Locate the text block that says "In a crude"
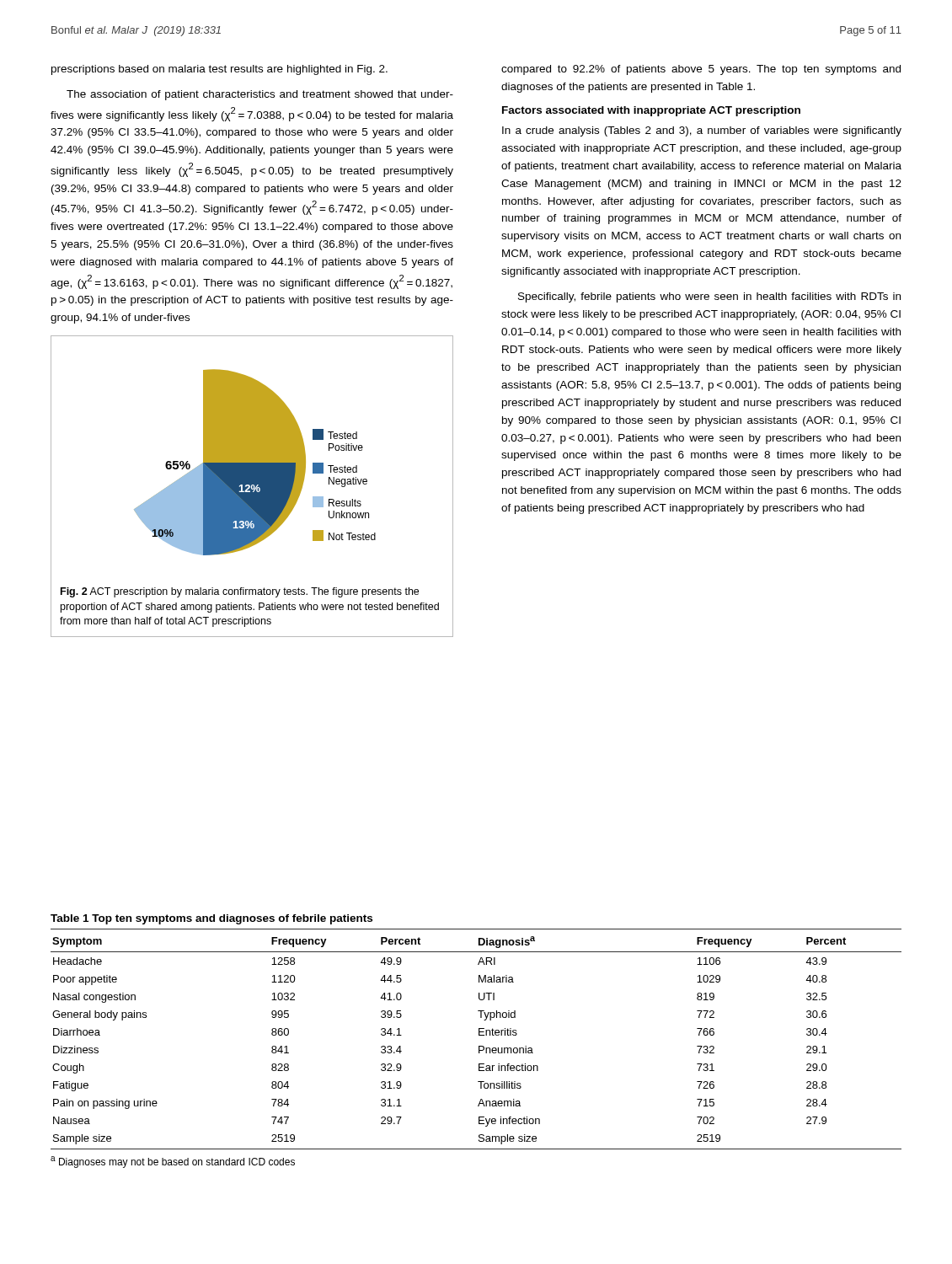This screenshot has width=952, height=1264. pyautogui.click(x=701, y=320)
